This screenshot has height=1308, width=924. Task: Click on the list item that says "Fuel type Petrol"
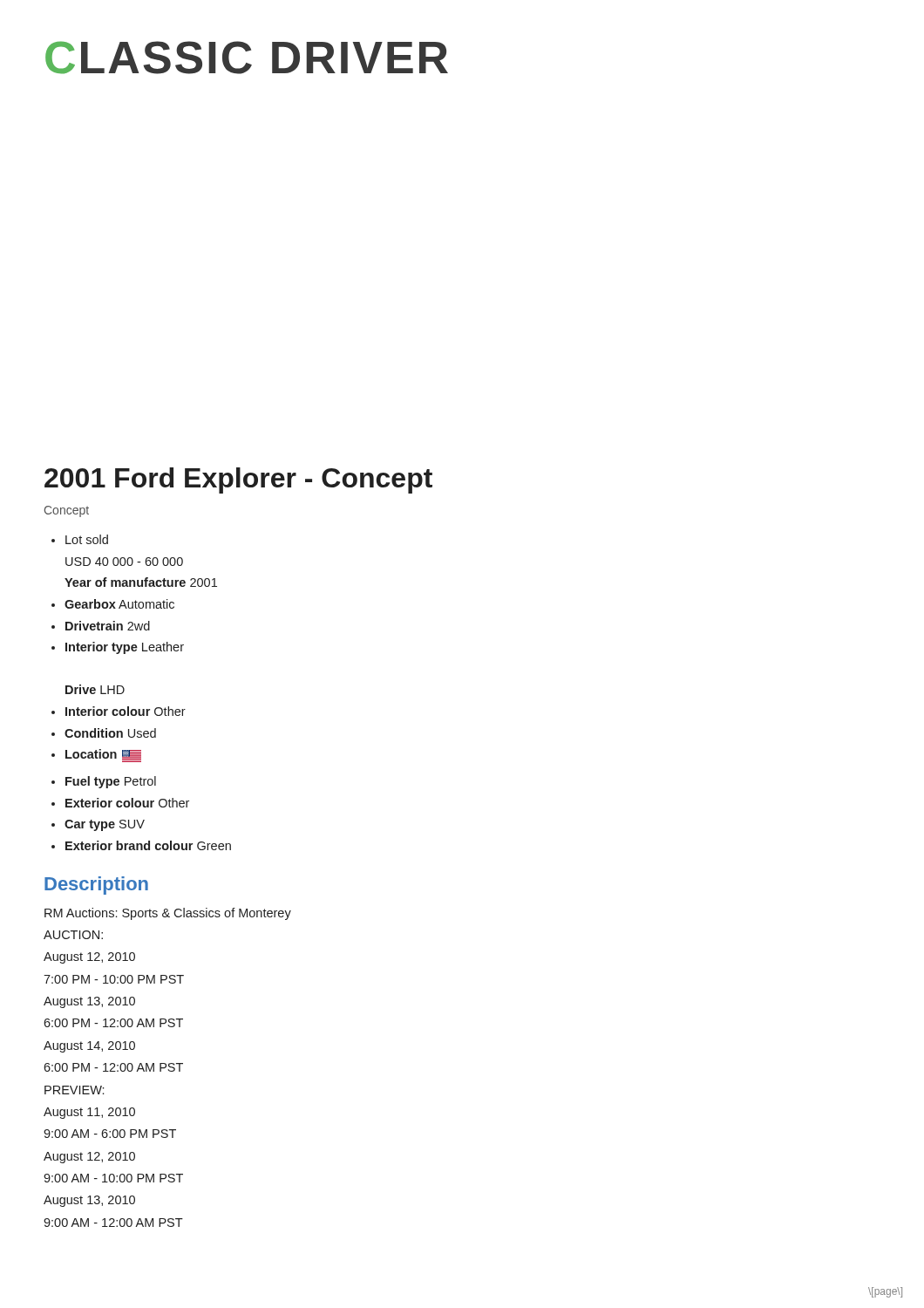[111, 781]
